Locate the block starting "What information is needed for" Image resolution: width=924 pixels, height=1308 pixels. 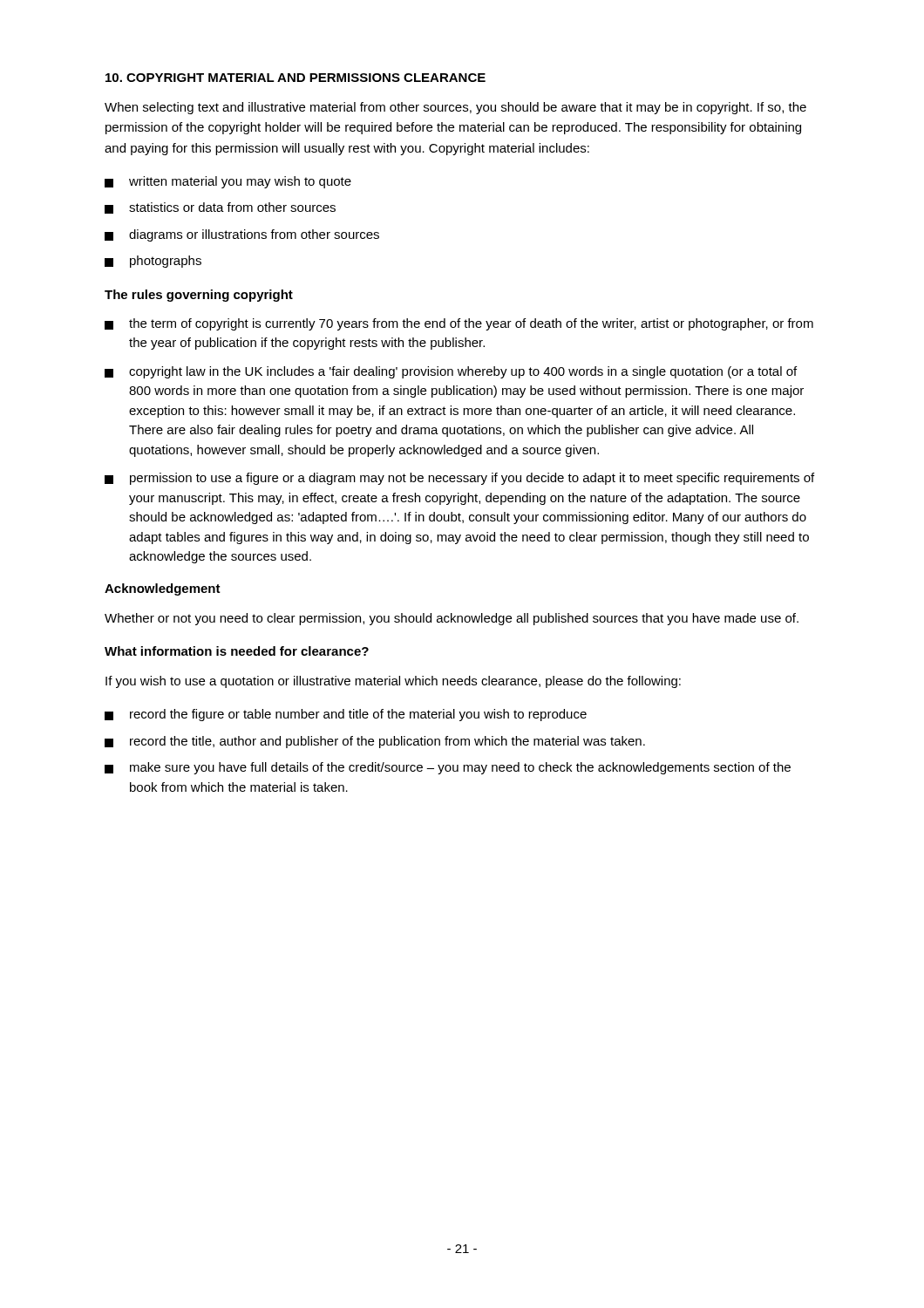[x=237, y=651]
